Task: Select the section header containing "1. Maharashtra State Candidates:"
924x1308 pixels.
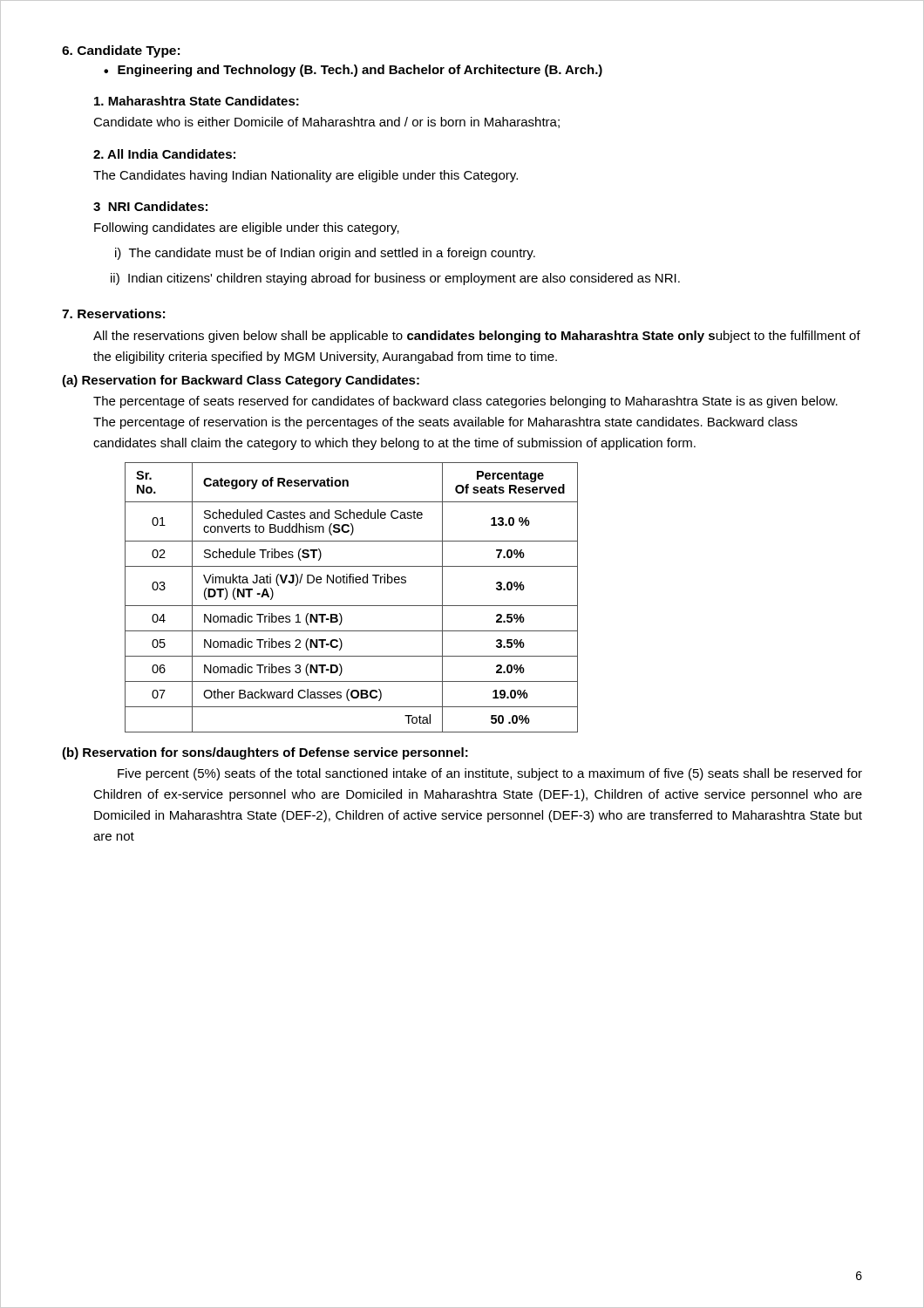Action: click(x=196, y=101)
